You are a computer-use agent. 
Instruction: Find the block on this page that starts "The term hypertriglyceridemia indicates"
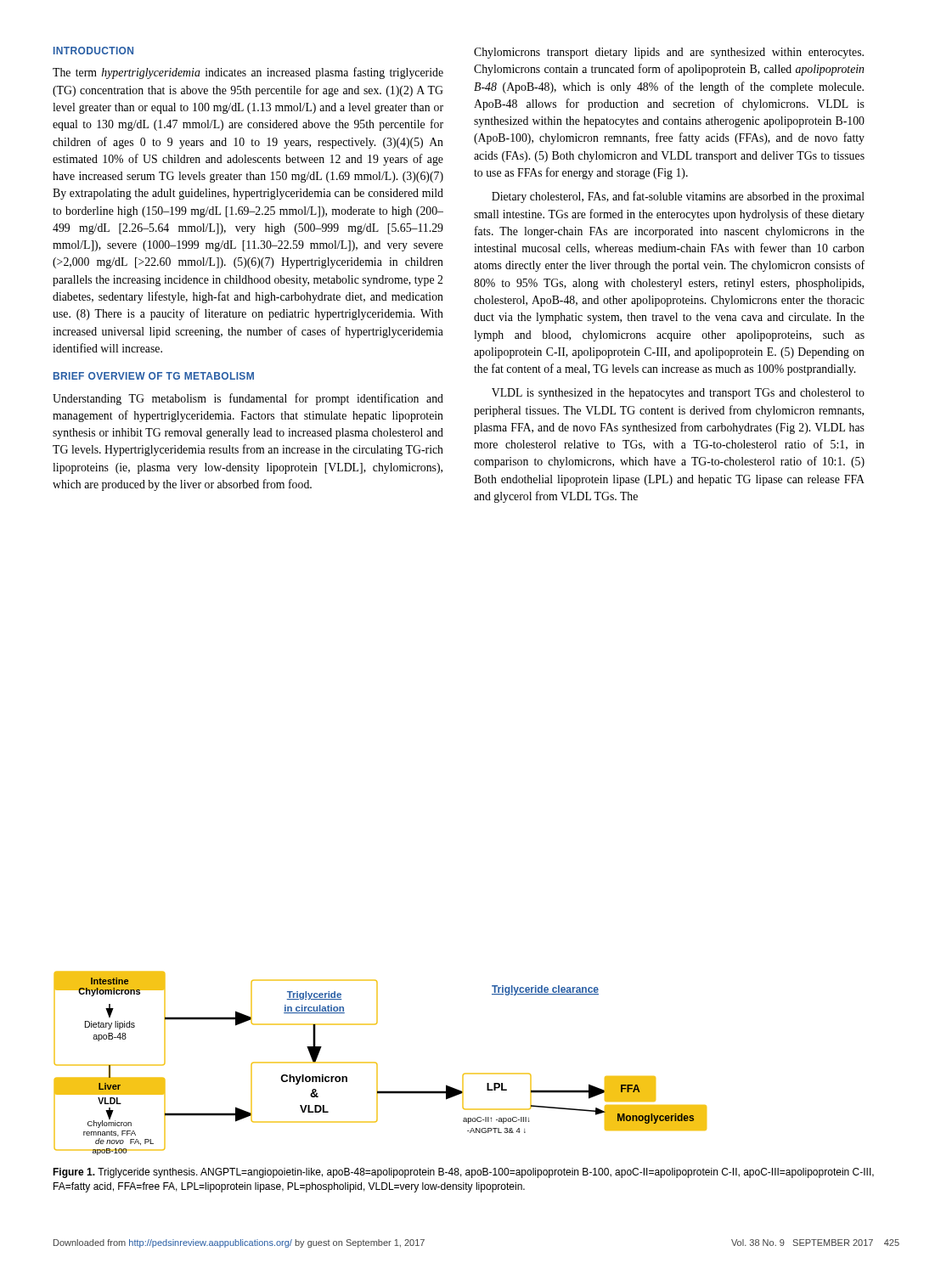248,211
